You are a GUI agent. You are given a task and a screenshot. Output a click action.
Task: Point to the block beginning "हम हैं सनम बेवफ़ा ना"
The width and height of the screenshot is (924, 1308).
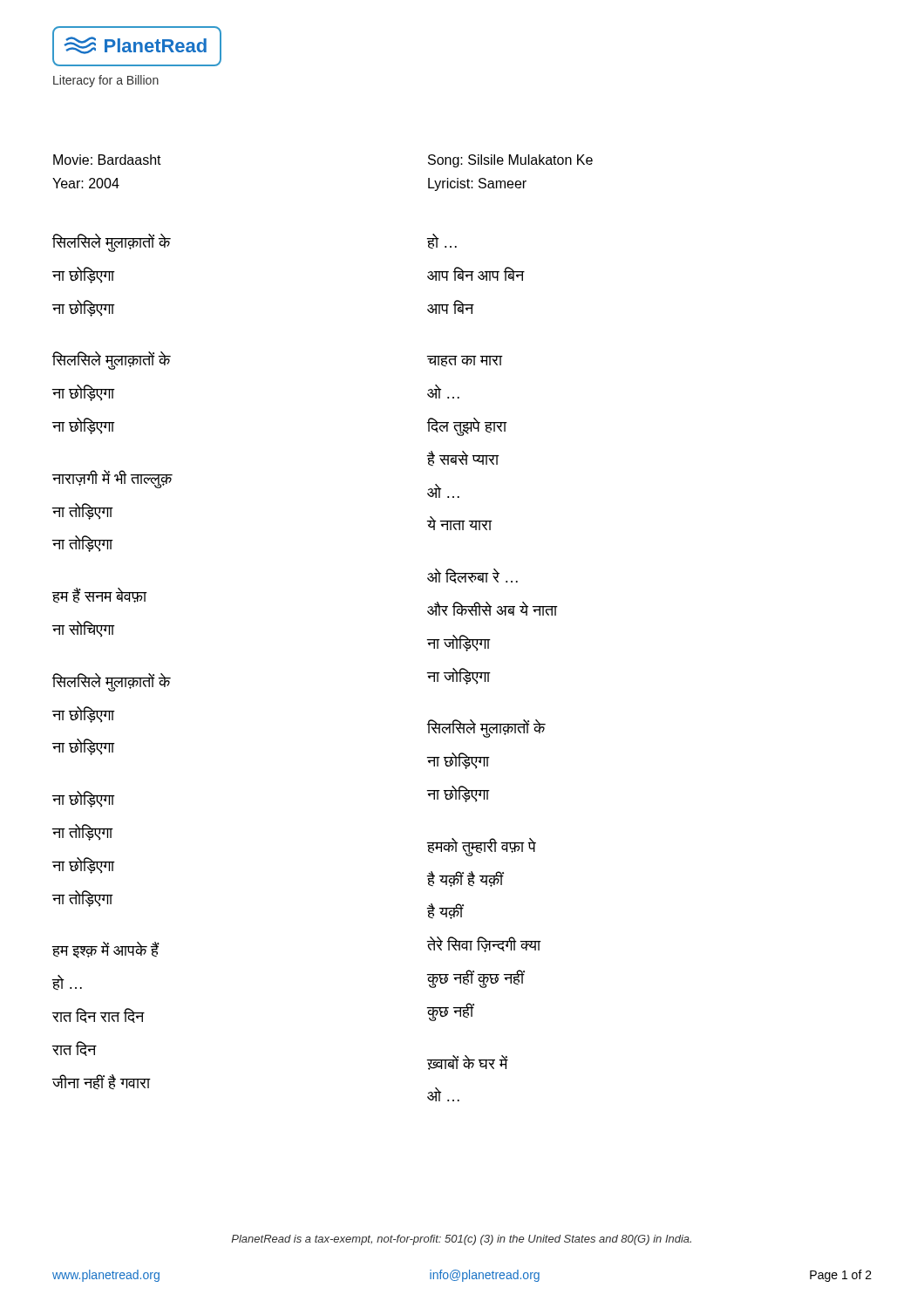(100, 595)
